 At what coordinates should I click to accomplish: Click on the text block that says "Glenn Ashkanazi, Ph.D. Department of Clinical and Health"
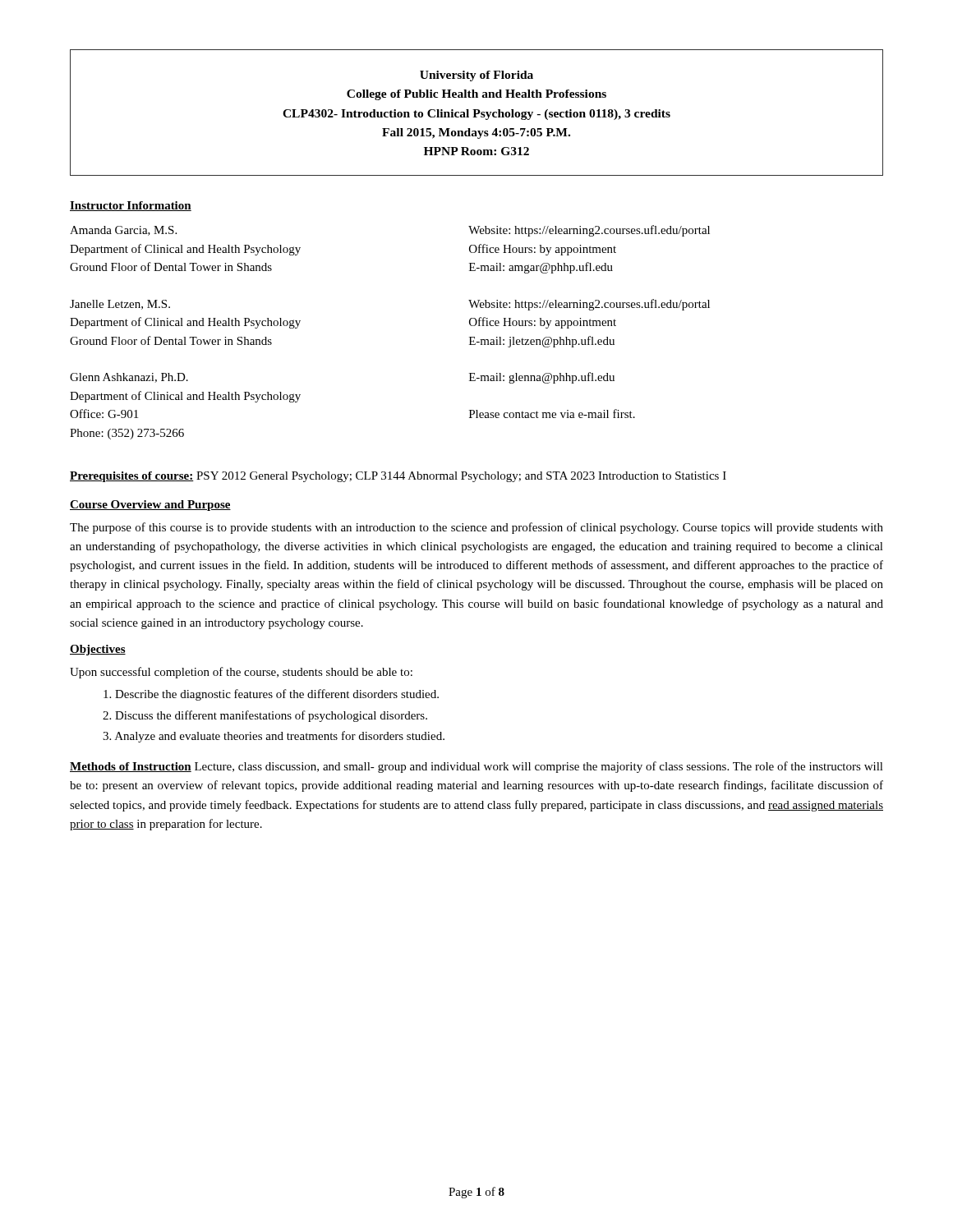(x=265, y=405)
